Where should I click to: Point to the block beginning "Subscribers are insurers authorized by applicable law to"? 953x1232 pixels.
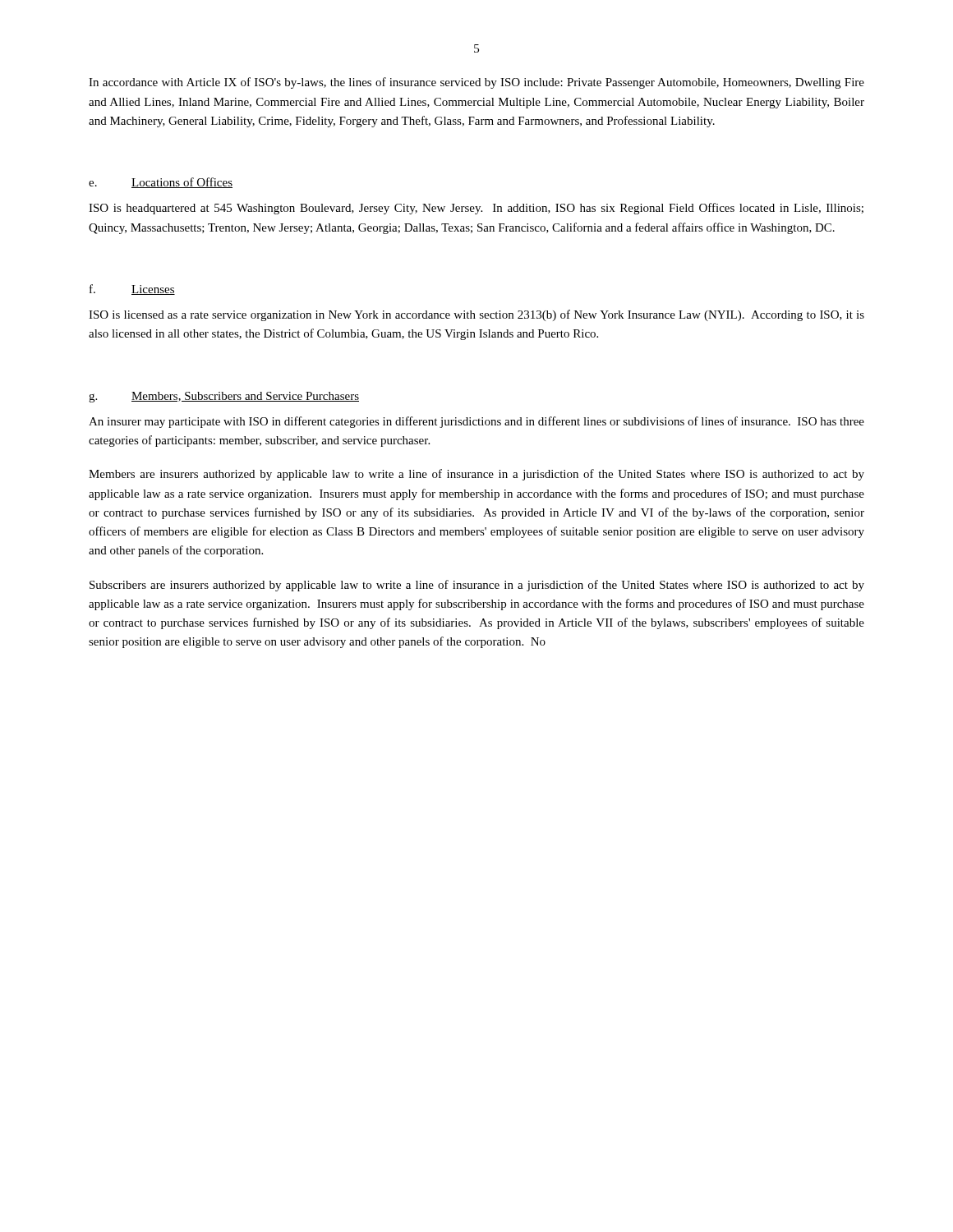click(476, 613)
